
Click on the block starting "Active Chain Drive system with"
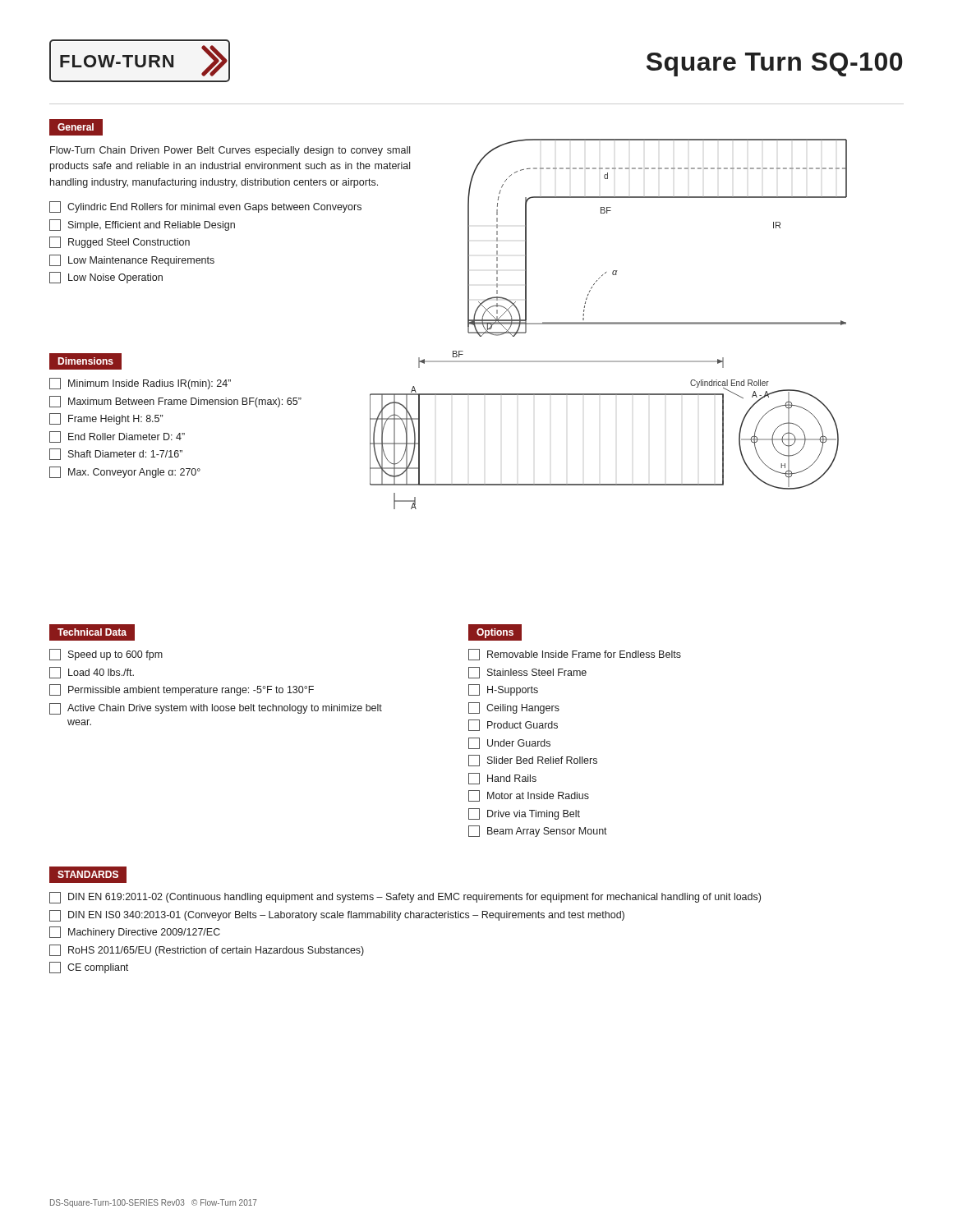(226, 715)
